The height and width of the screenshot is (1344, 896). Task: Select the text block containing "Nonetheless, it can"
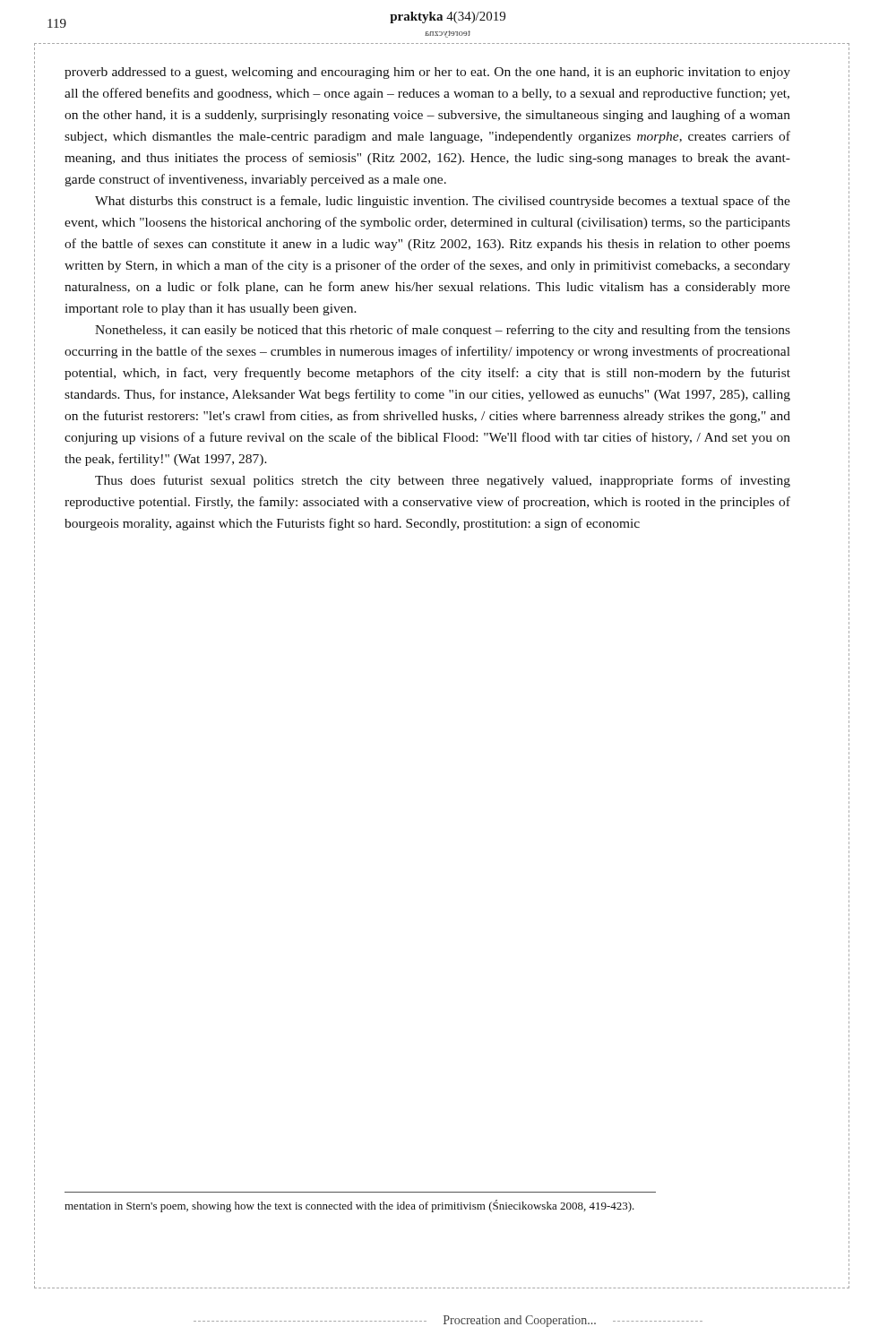pyautogui.click(x=427, y=394)
